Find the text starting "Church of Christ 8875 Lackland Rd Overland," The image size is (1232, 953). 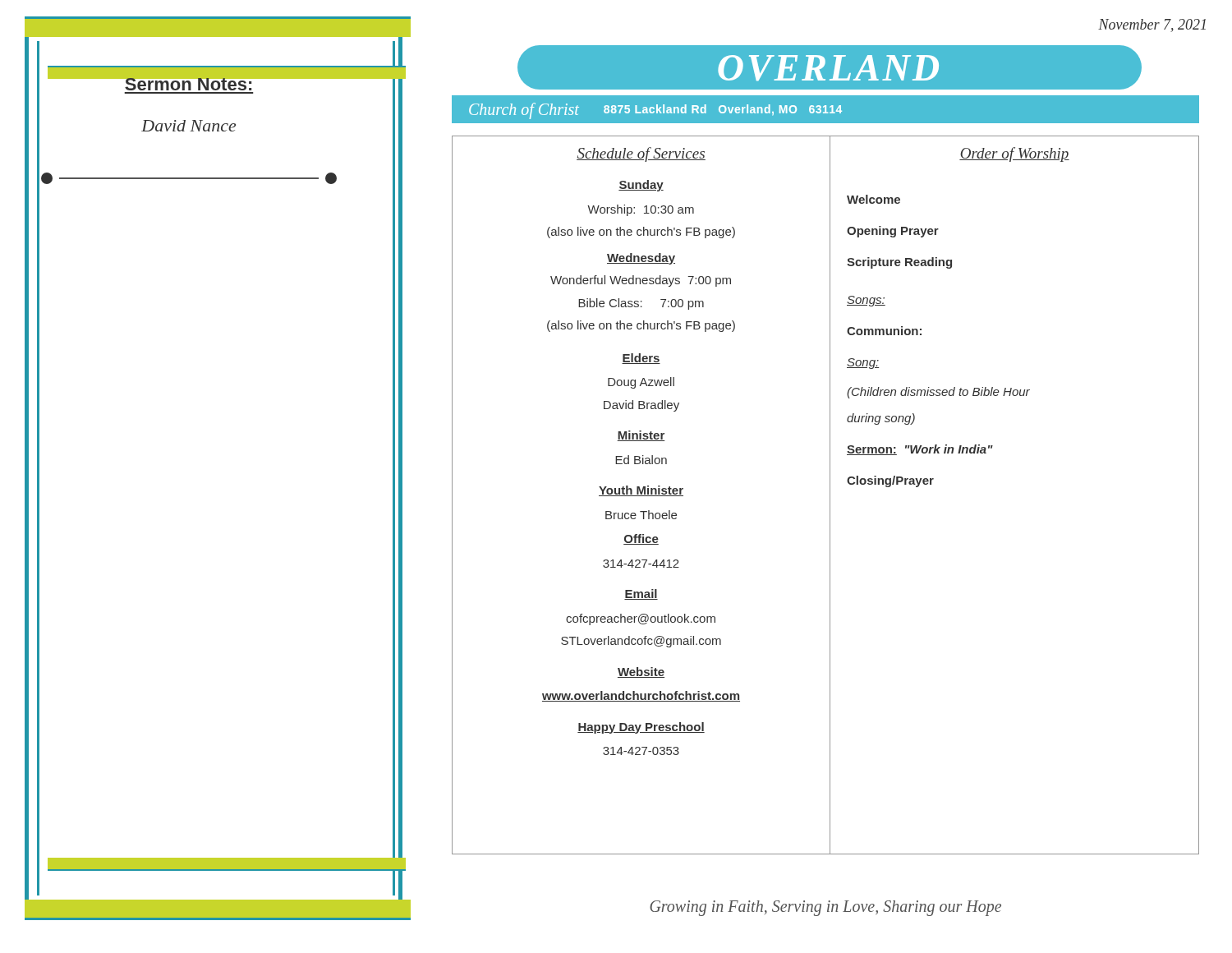tap(655, 109)
